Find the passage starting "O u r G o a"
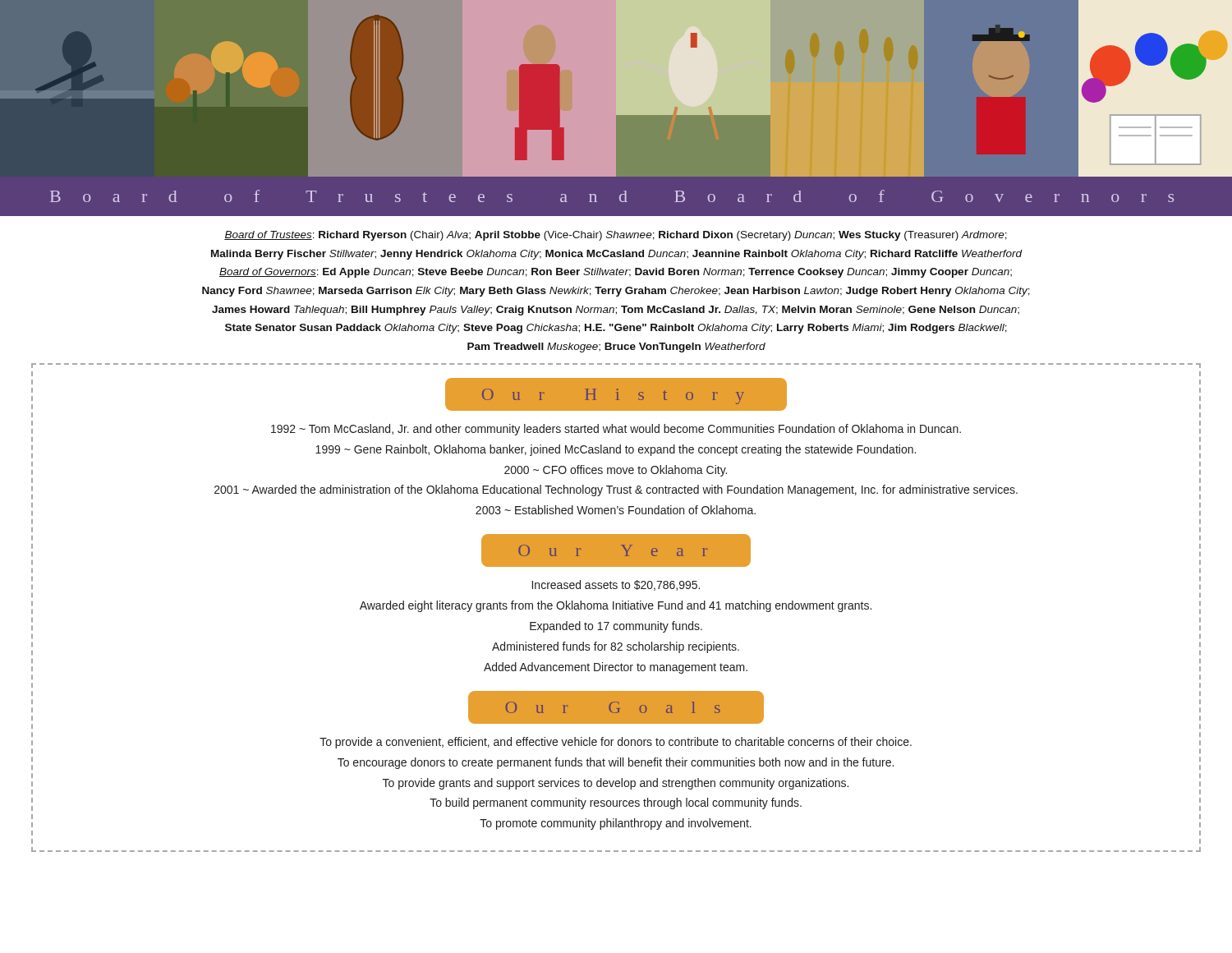The image size is (1232, 953). (x=616, y=707)
